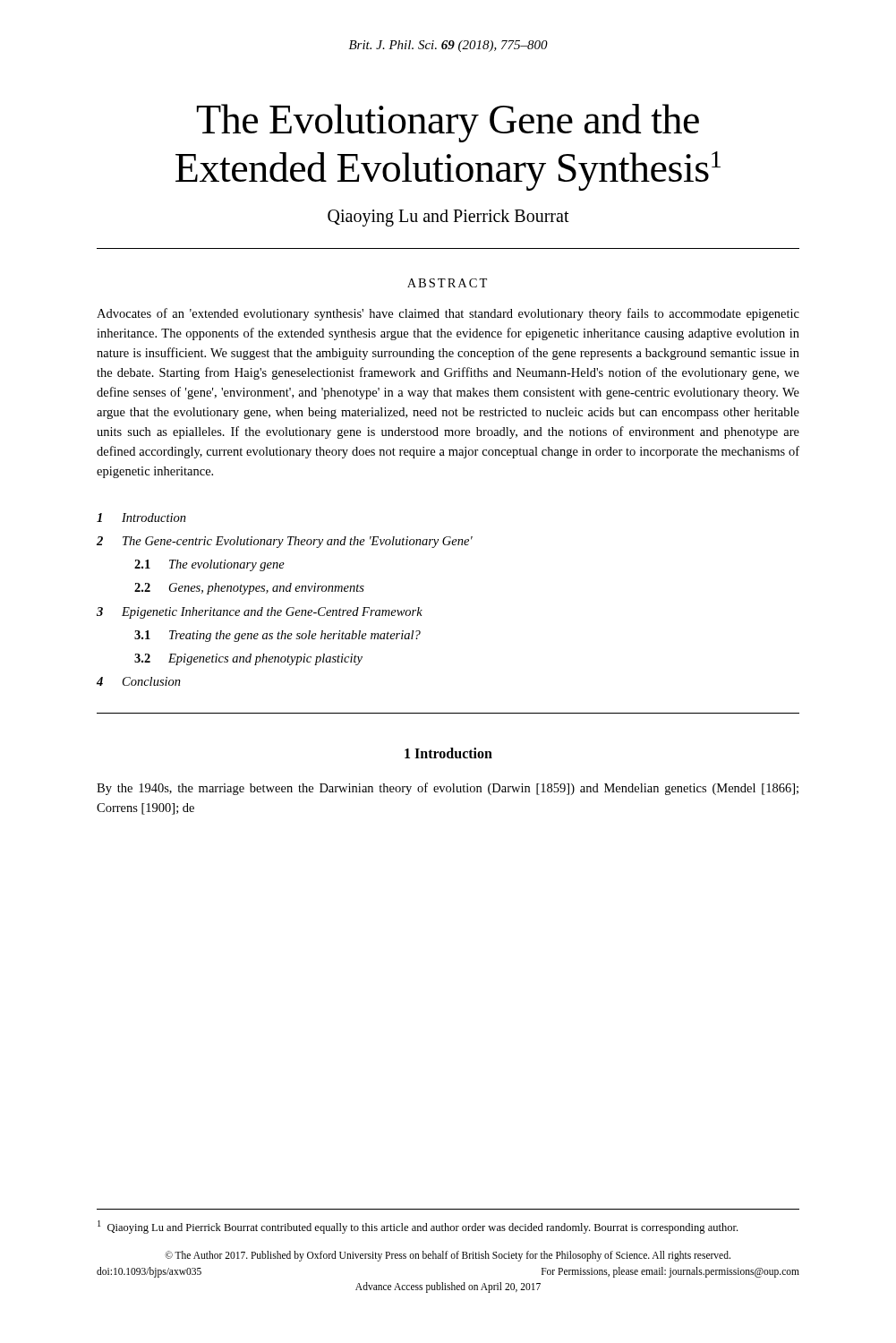The image size is (896, 1343).
Task: Click on the list item that says "2 The Gene-centric Evolutionary Theory and"
Action: pos(284,541)
